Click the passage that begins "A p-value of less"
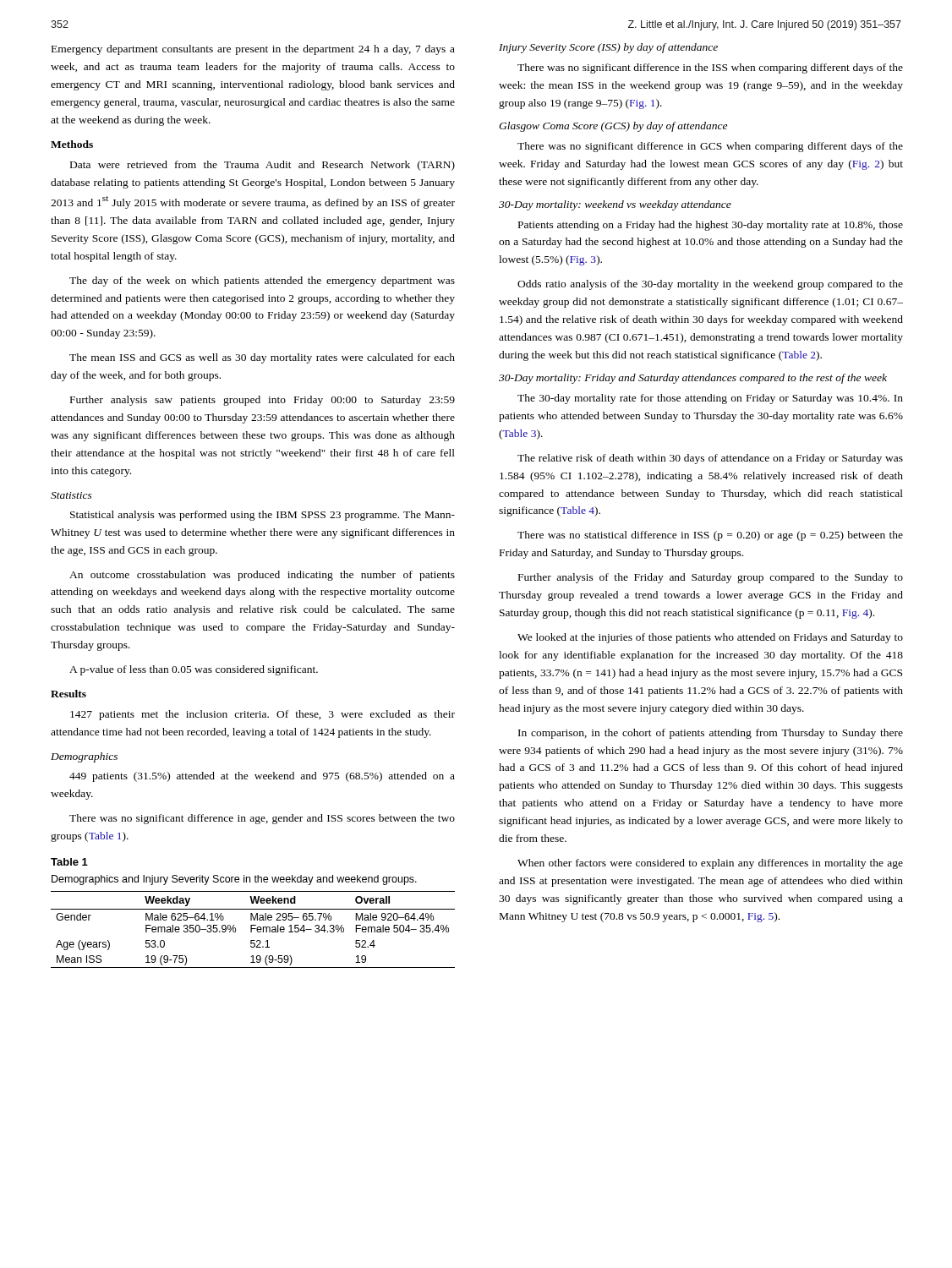The width and height of the screenshot is (952, 1268). click(253, 670)
